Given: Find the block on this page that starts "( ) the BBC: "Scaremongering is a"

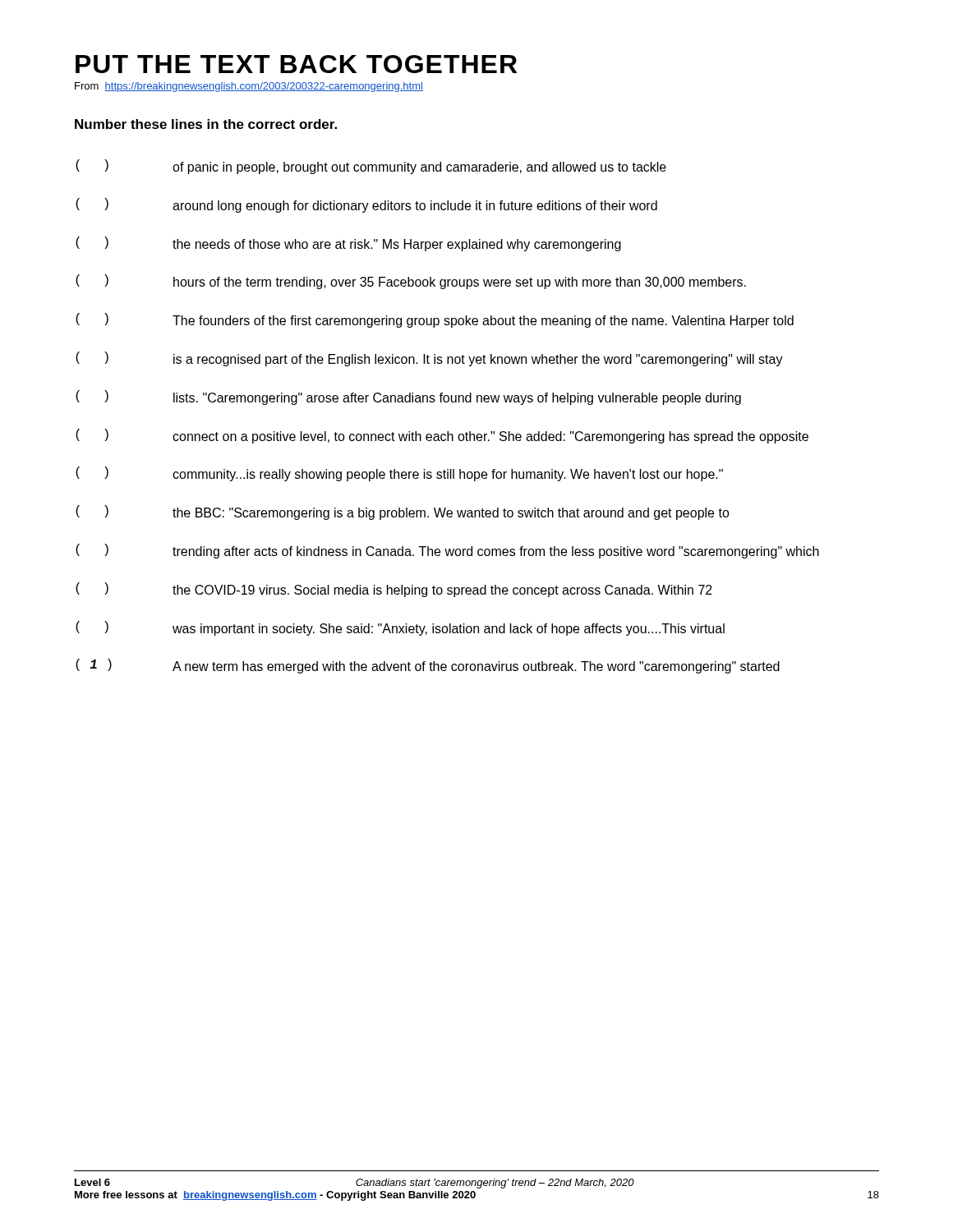Looking at the screenshot, I should 476,514.
